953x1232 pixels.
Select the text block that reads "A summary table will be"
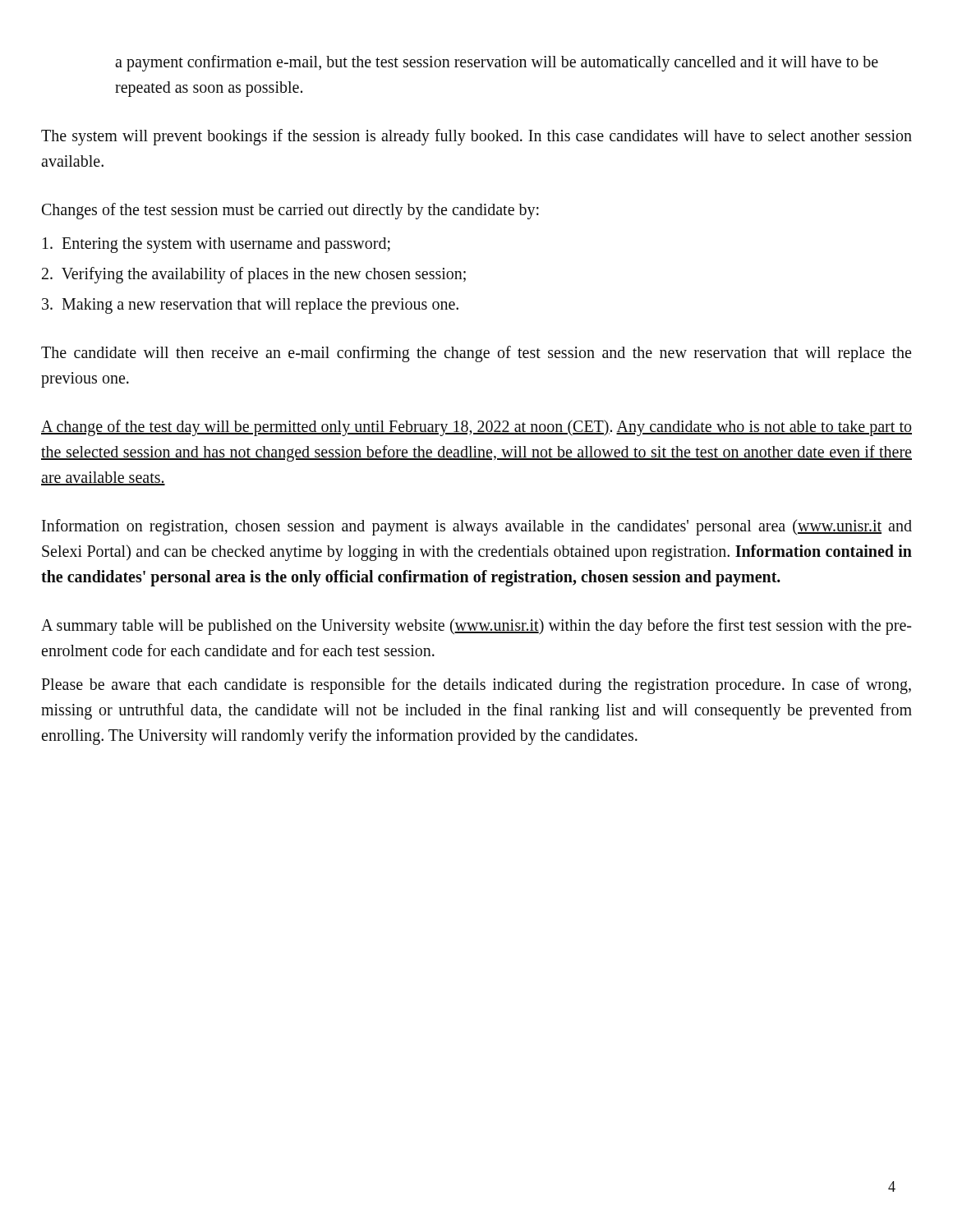(x=476, y=638)
